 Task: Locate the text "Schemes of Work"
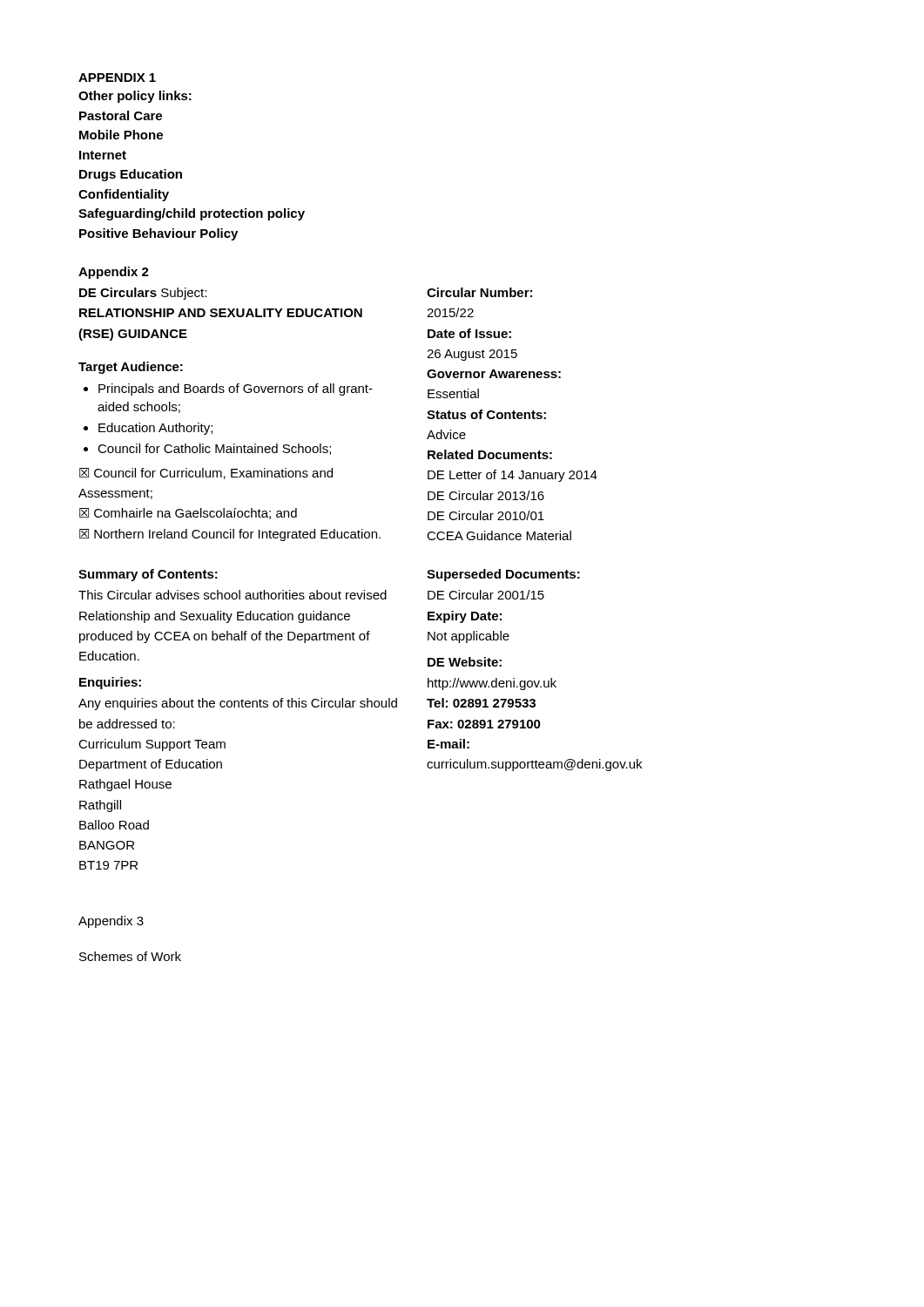point(130,956)
